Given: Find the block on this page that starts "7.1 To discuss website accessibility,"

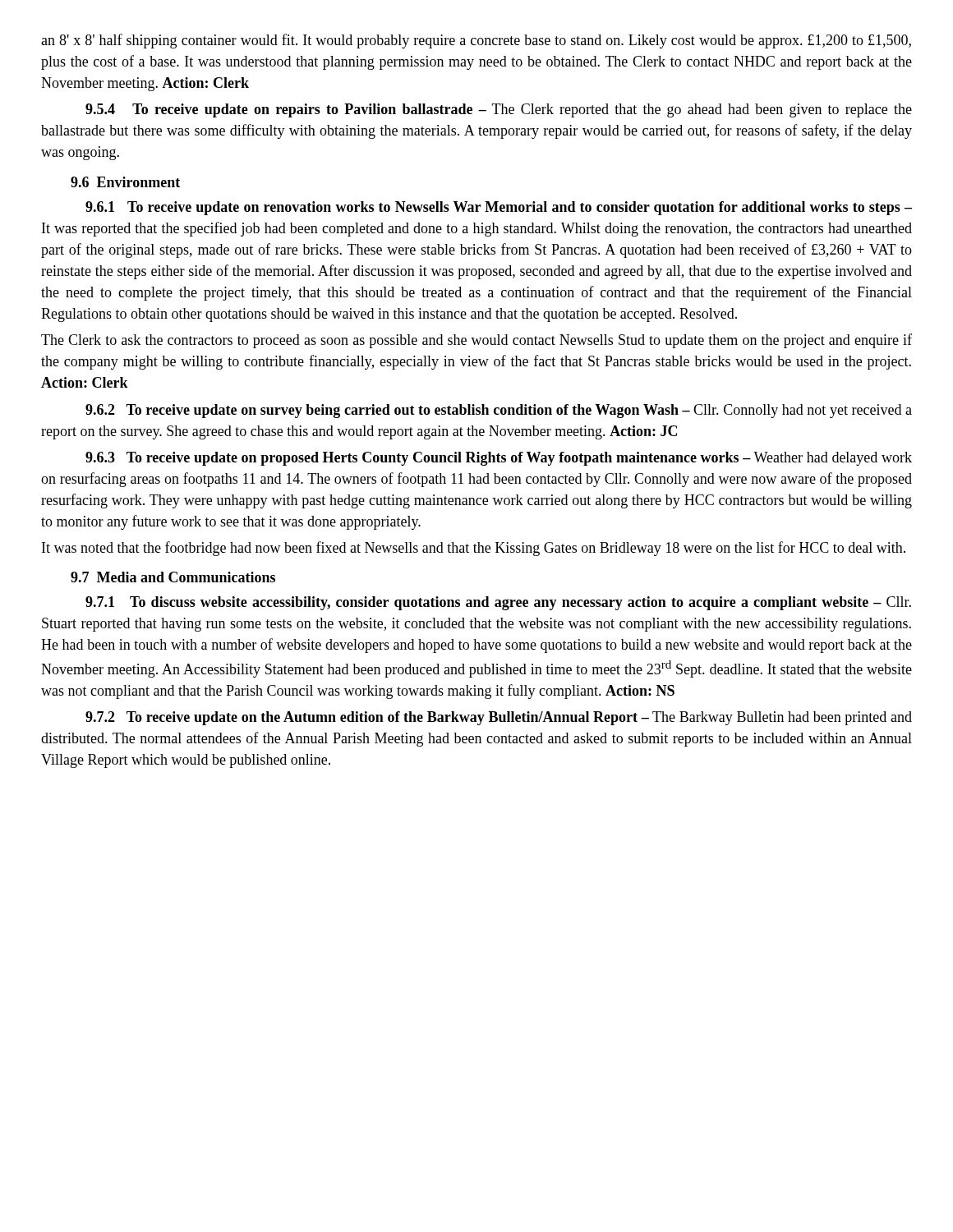Looking at the screenshot, I should [x=476, y=646].
